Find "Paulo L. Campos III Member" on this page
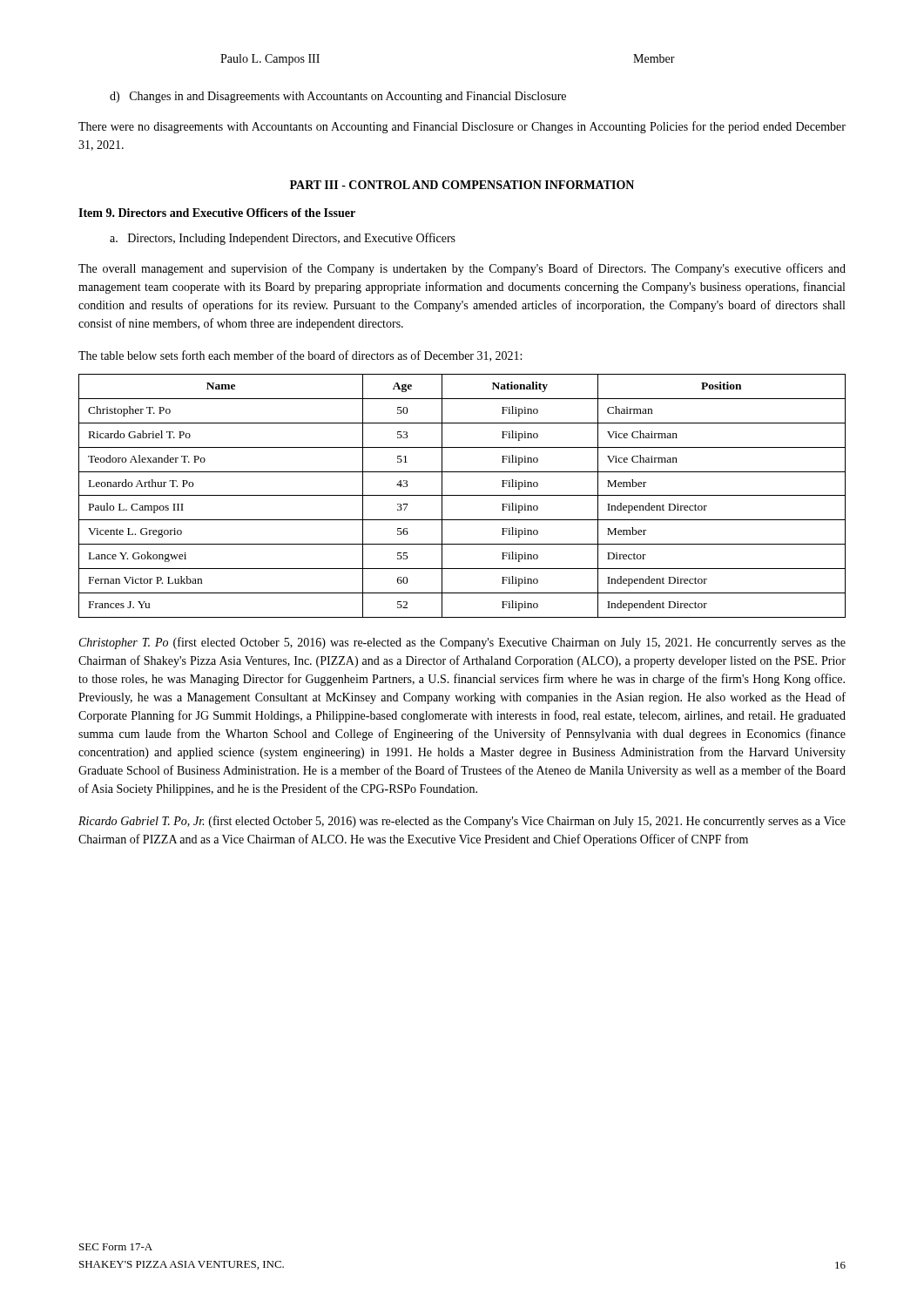Viewport: 924px width, 1307px height. coord(272,61)
